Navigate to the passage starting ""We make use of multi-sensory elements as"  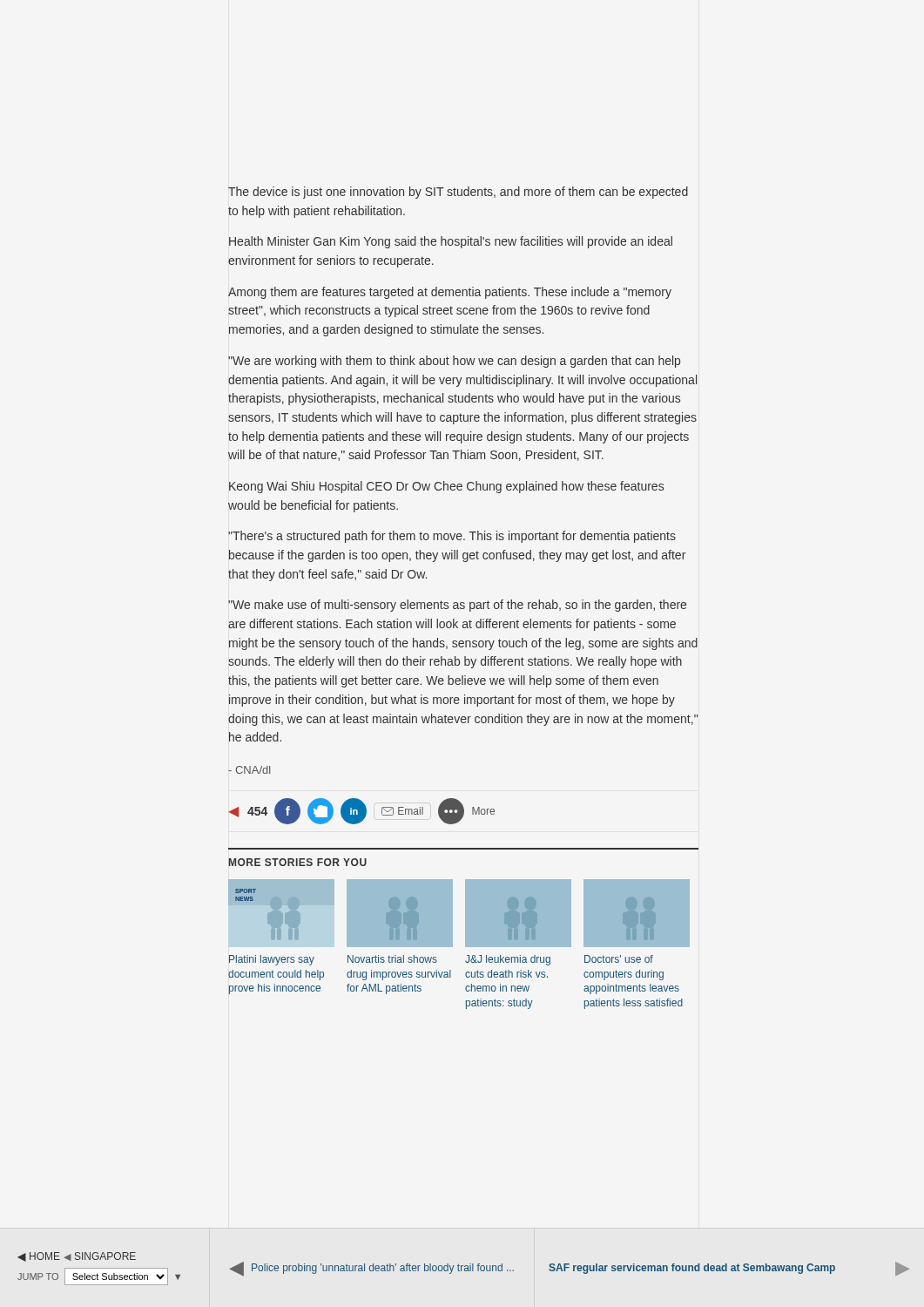pos(463,671)
